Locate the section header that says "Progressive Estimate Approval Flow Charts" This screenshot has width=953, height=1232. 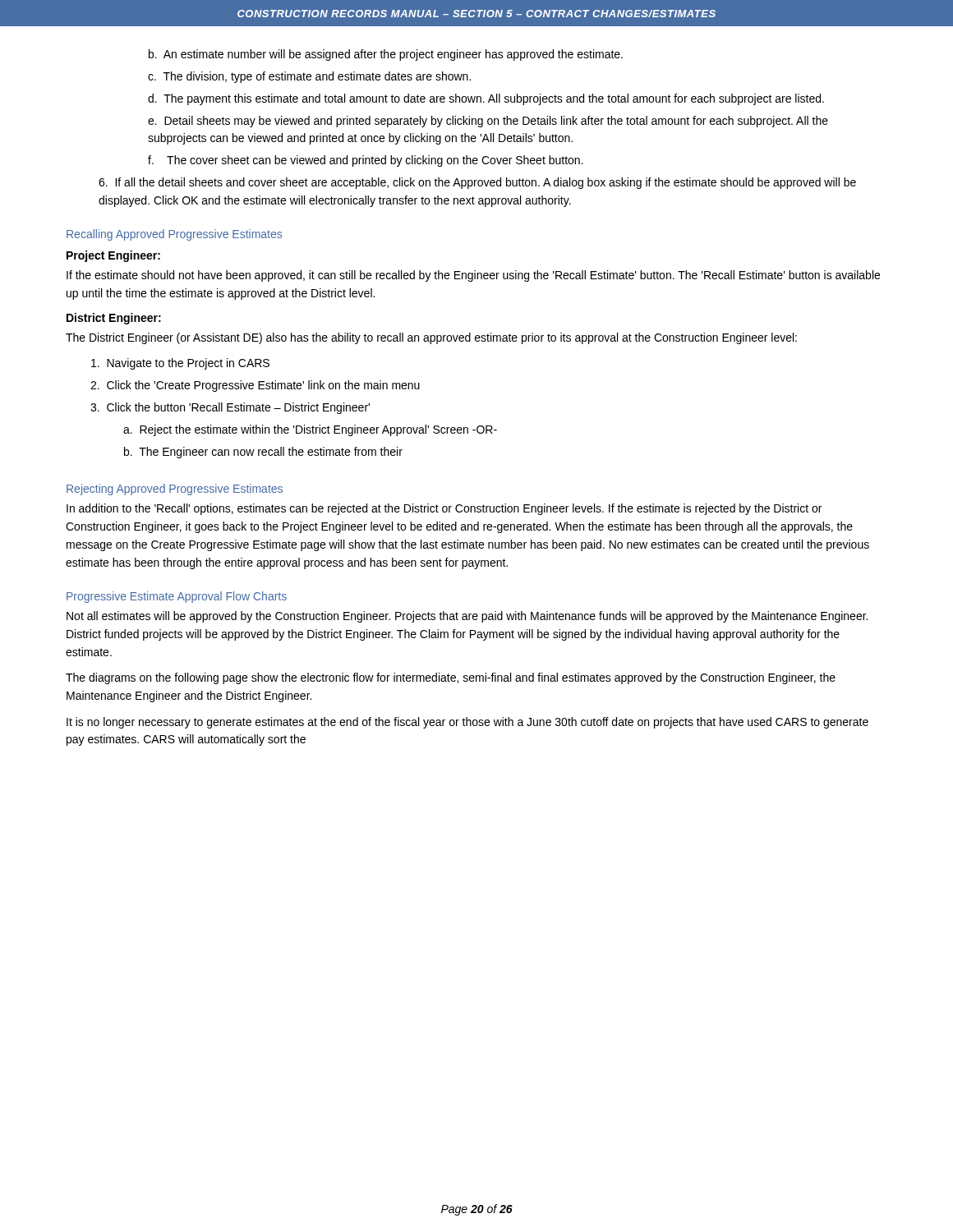click(x=176, y=596)
